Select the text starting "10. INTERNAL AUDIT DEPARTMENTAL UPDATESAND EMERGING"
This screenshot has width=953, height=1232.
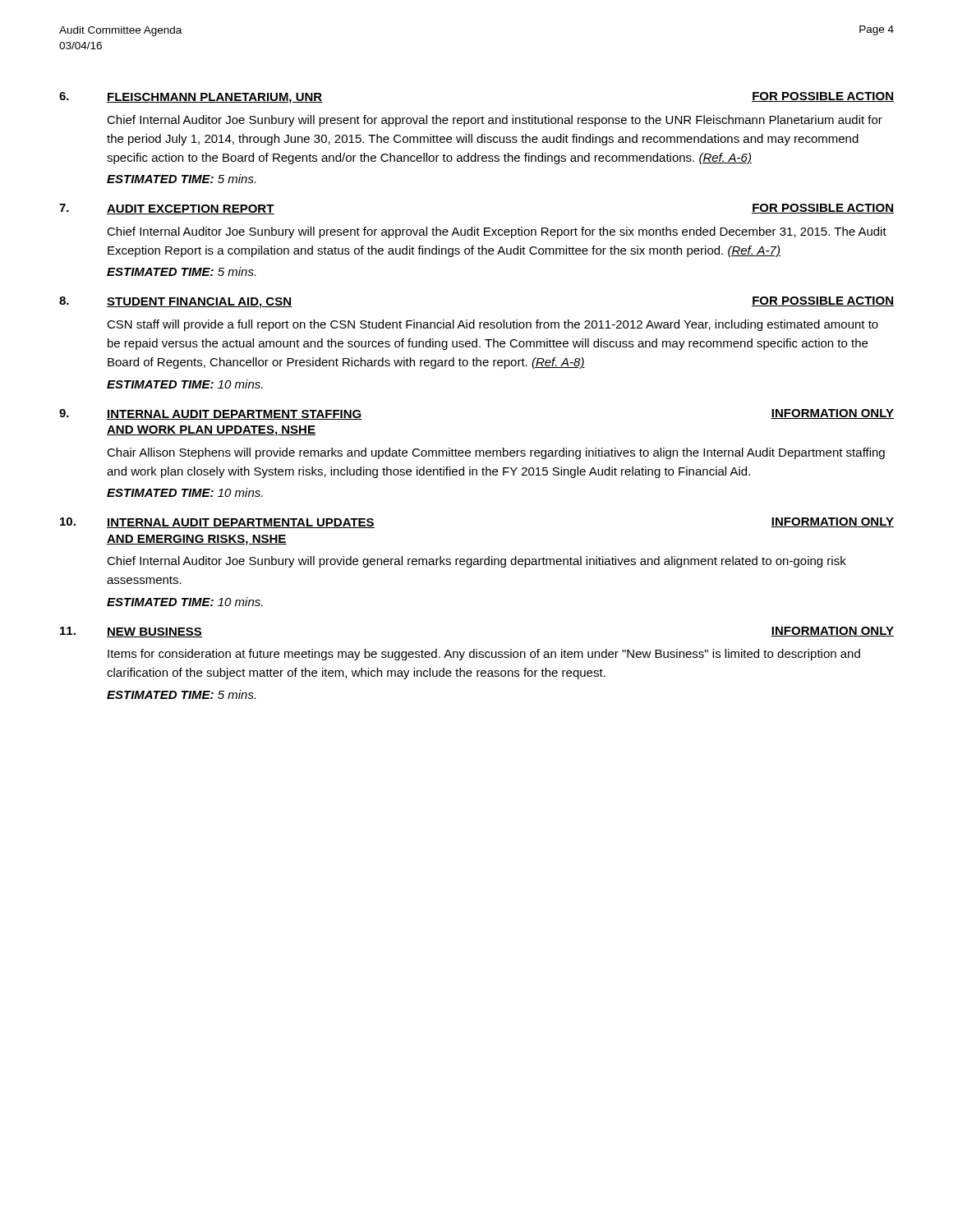(x=240, y=523)
